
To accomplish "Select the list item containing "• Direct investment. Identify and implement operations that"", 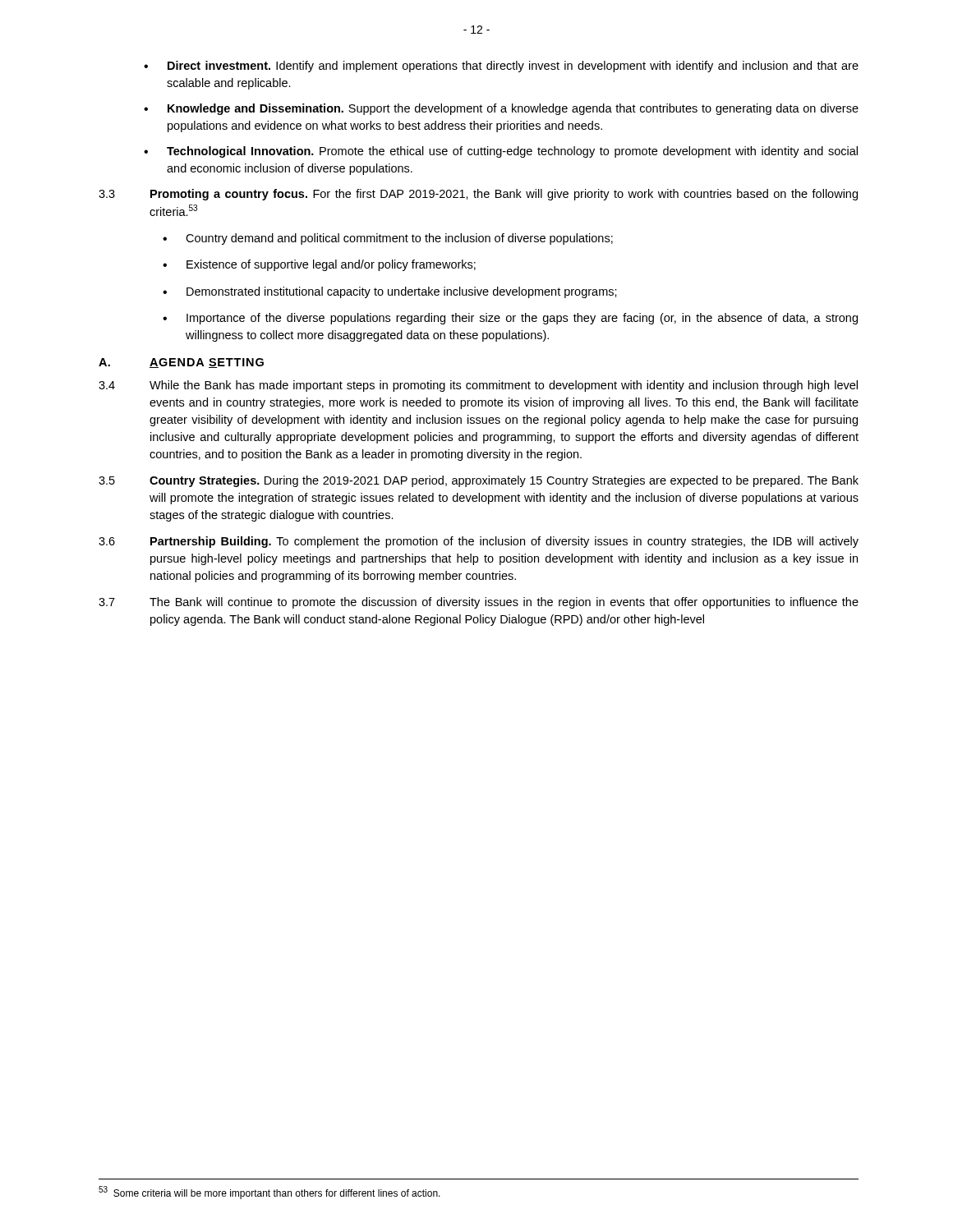I will pos(501,75).
